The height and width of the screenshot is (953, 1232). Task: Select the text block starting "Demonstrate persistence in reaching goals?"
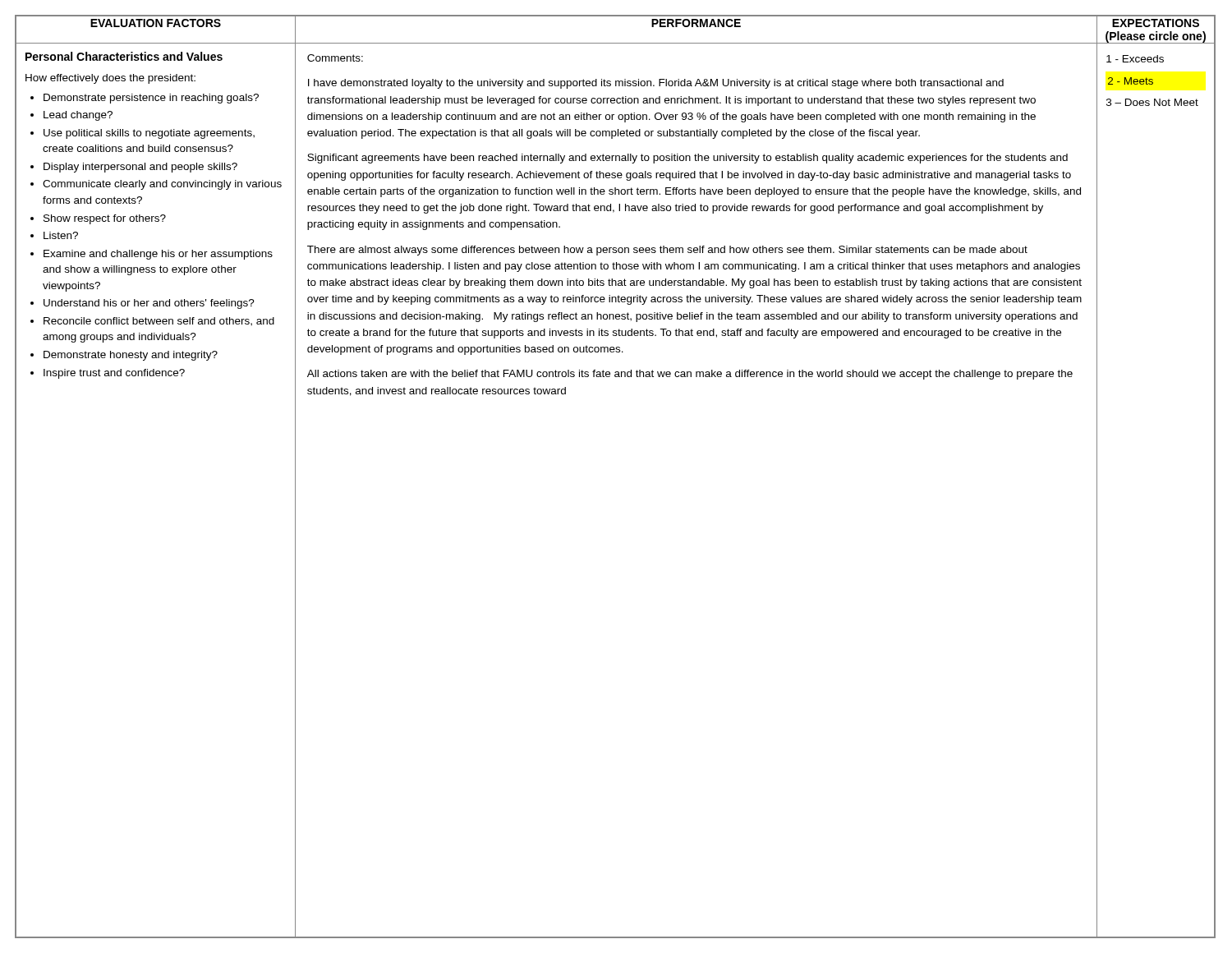coord(151,97)
